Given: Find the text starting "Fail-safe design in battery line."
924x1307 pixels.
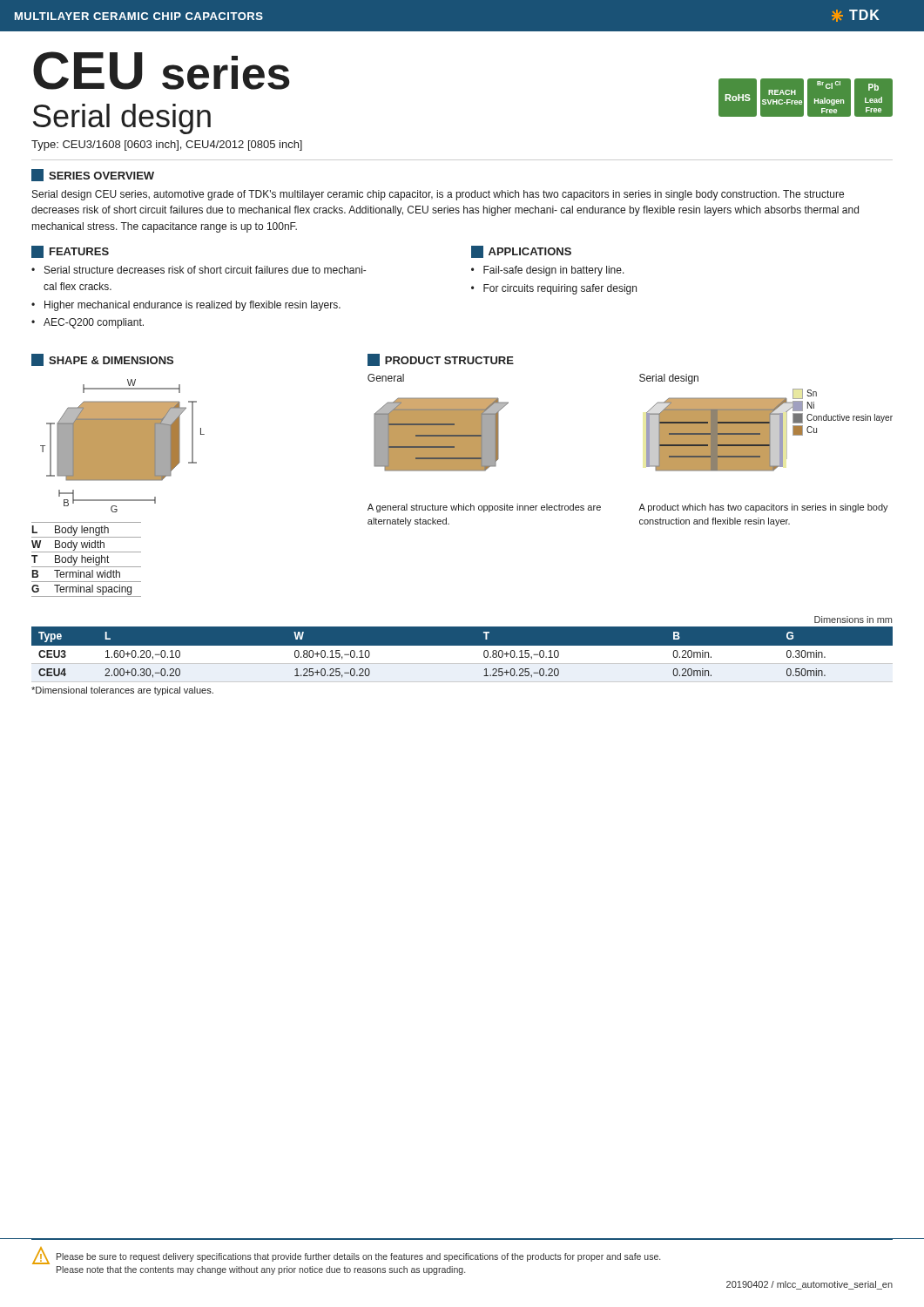Looking at the screenshot, I should click(x=554, y=270).
